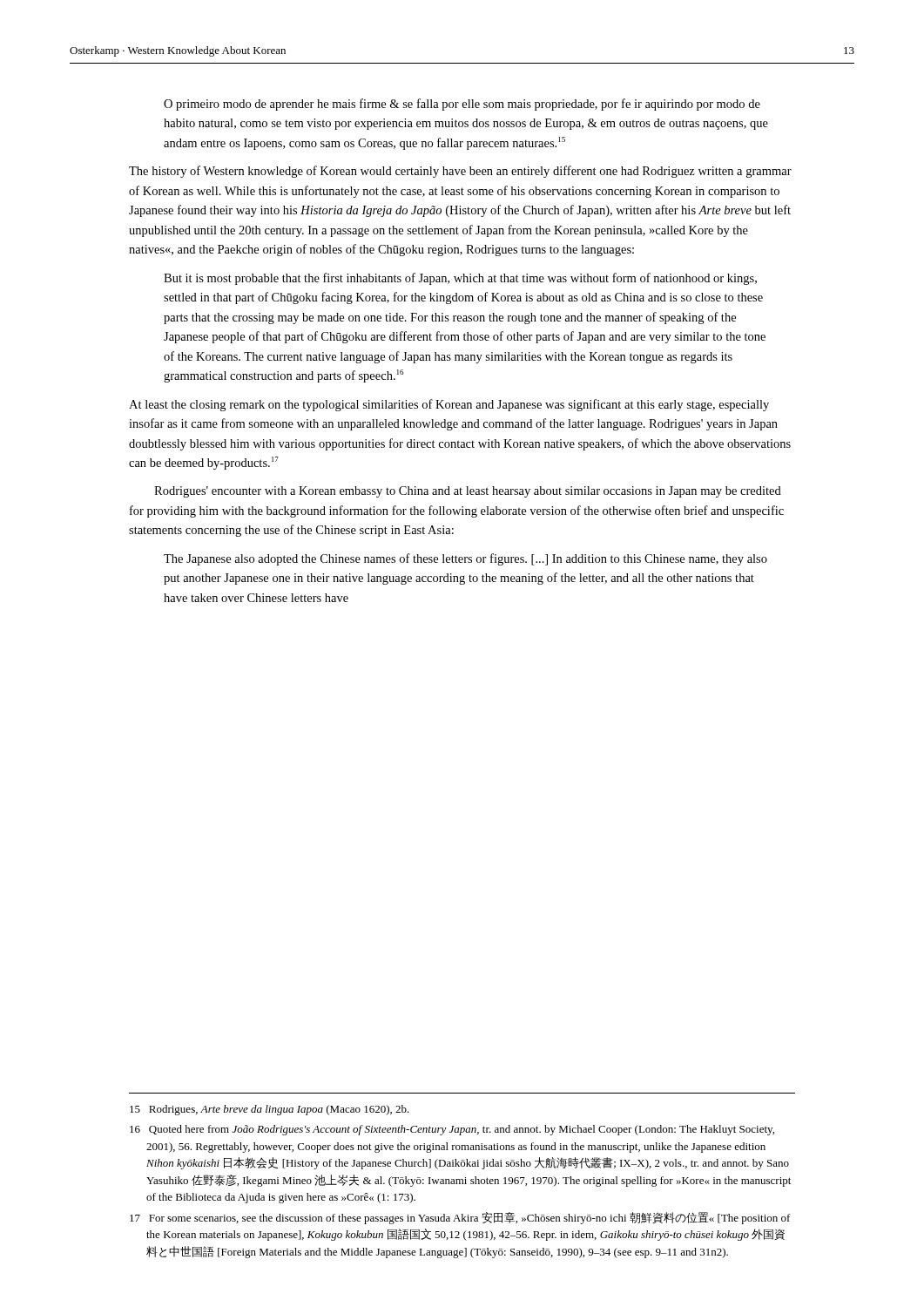The width and height of the screenshot is (924, 1307).
Task: Find the element starting "16 Quoted here"
Action: (460, 1163)
